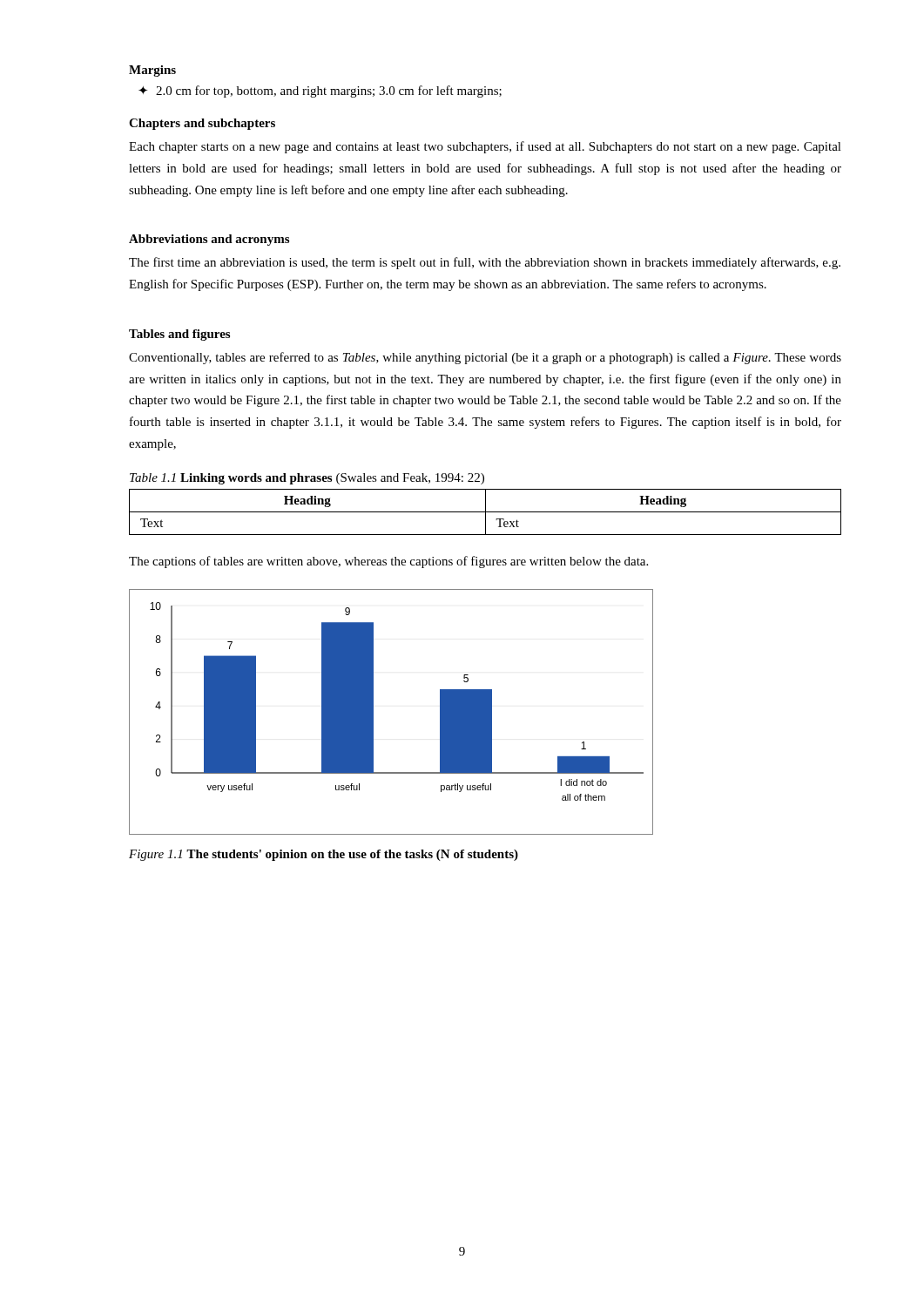Click on the passage starting "Chapters and subchapters"

coord(202,123)
